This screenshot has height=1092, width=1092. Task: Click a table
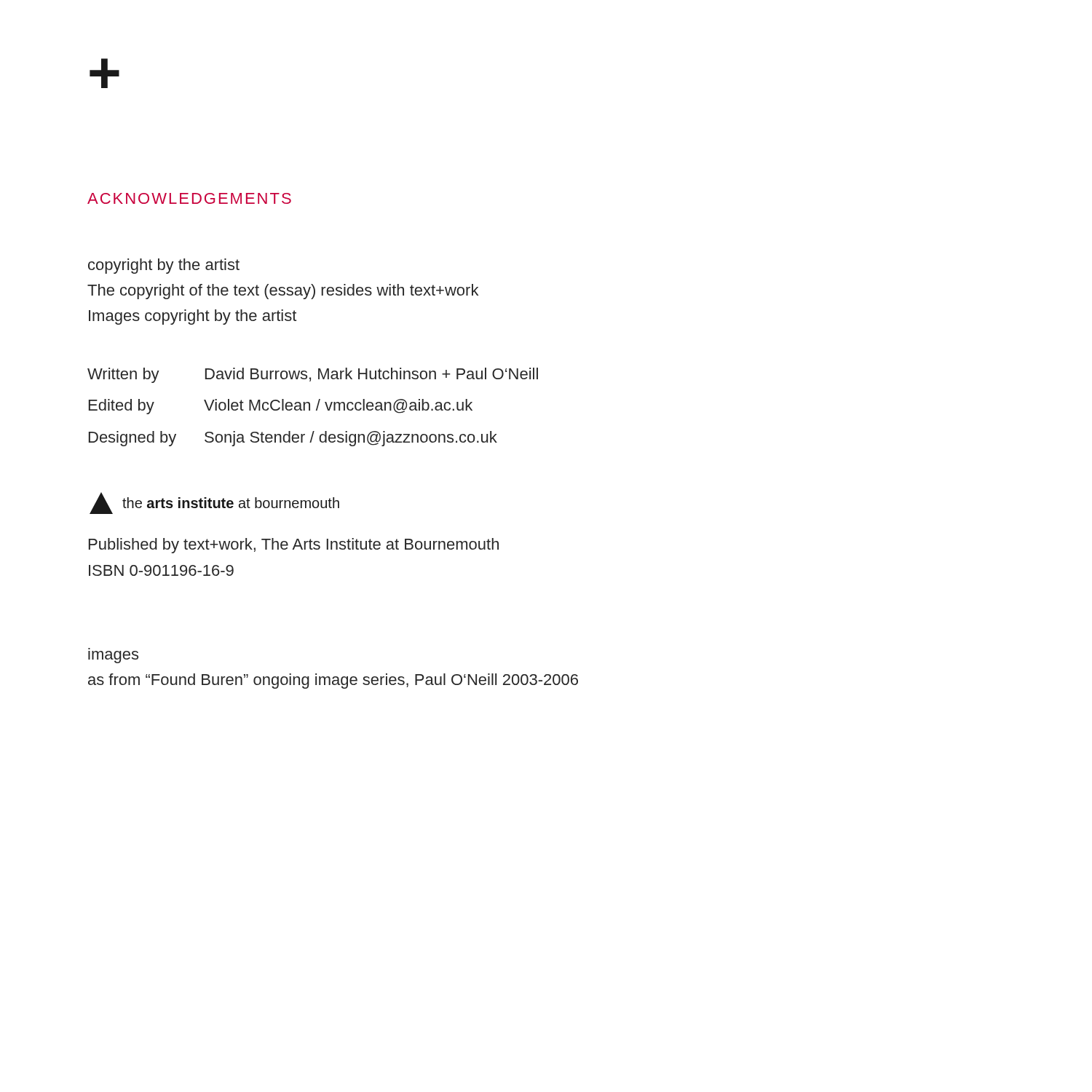pyautogui.click(x=451, y=405)
